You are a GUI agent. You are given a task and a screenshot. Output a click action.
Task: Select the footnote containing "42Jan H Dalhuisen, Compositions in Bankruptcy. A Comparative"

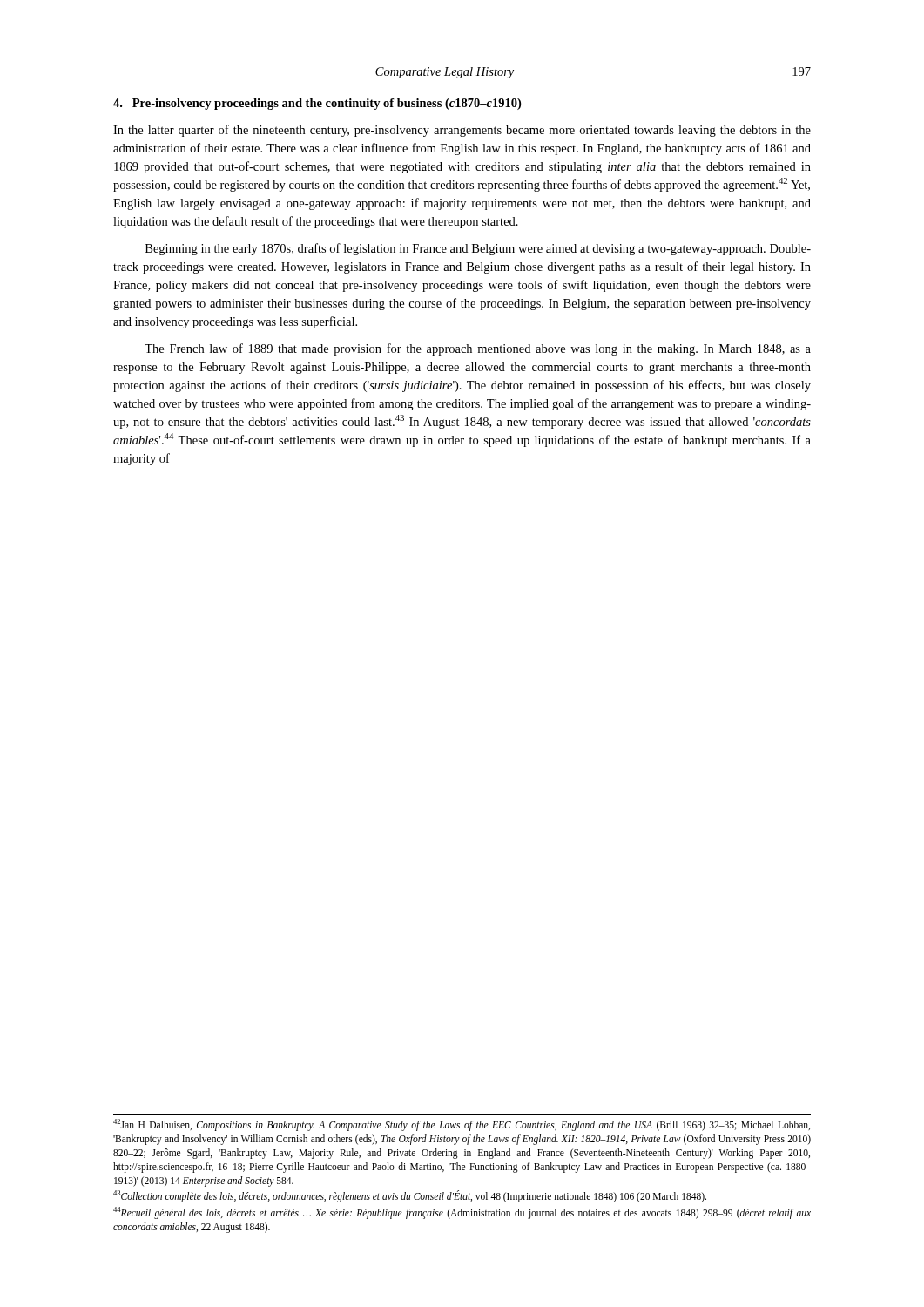point(462,1152)
